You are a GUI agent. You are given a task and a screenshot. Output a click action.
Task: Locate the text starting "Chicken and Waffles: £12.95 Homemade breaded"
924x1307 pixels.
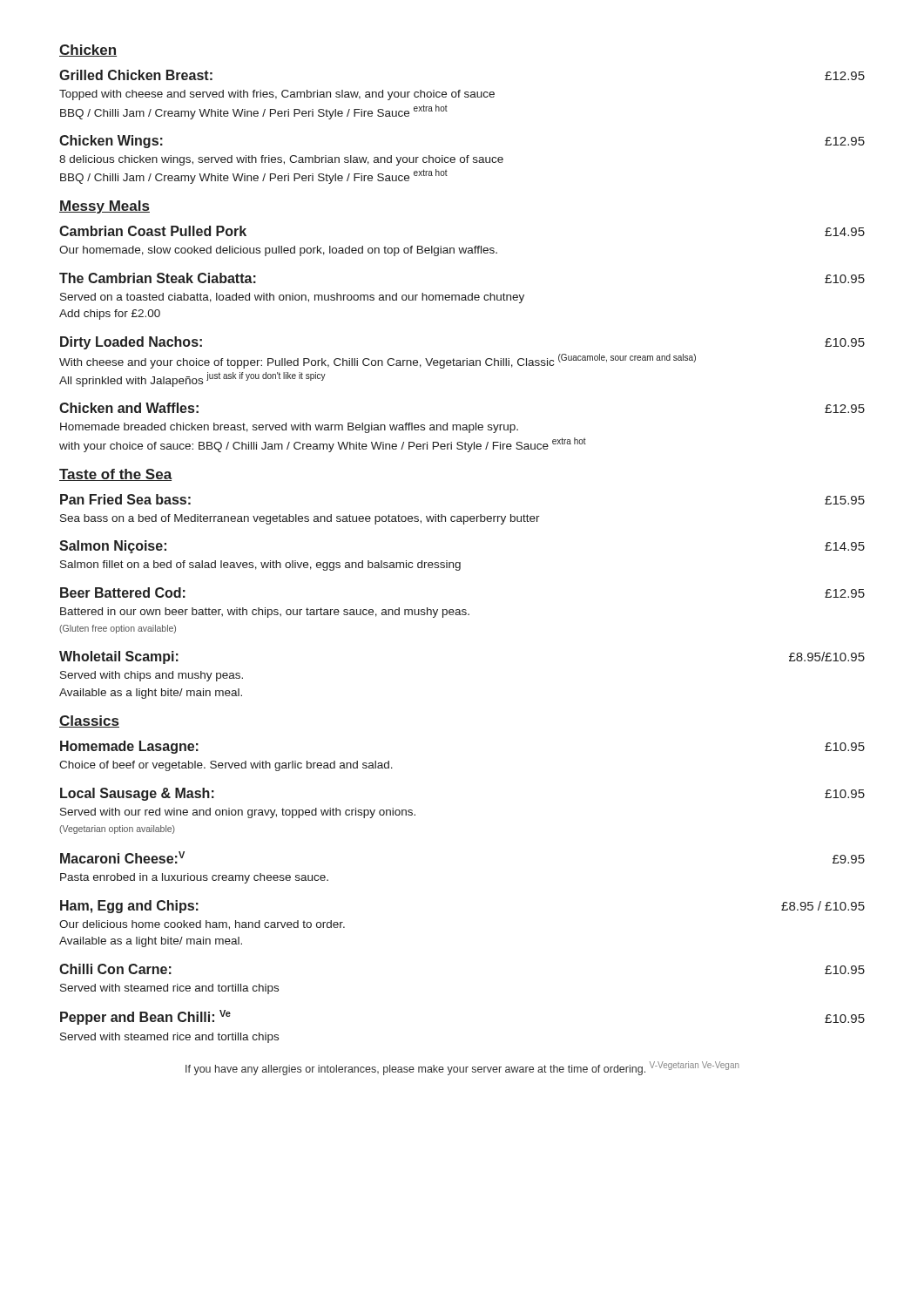[x=462, y=427]
